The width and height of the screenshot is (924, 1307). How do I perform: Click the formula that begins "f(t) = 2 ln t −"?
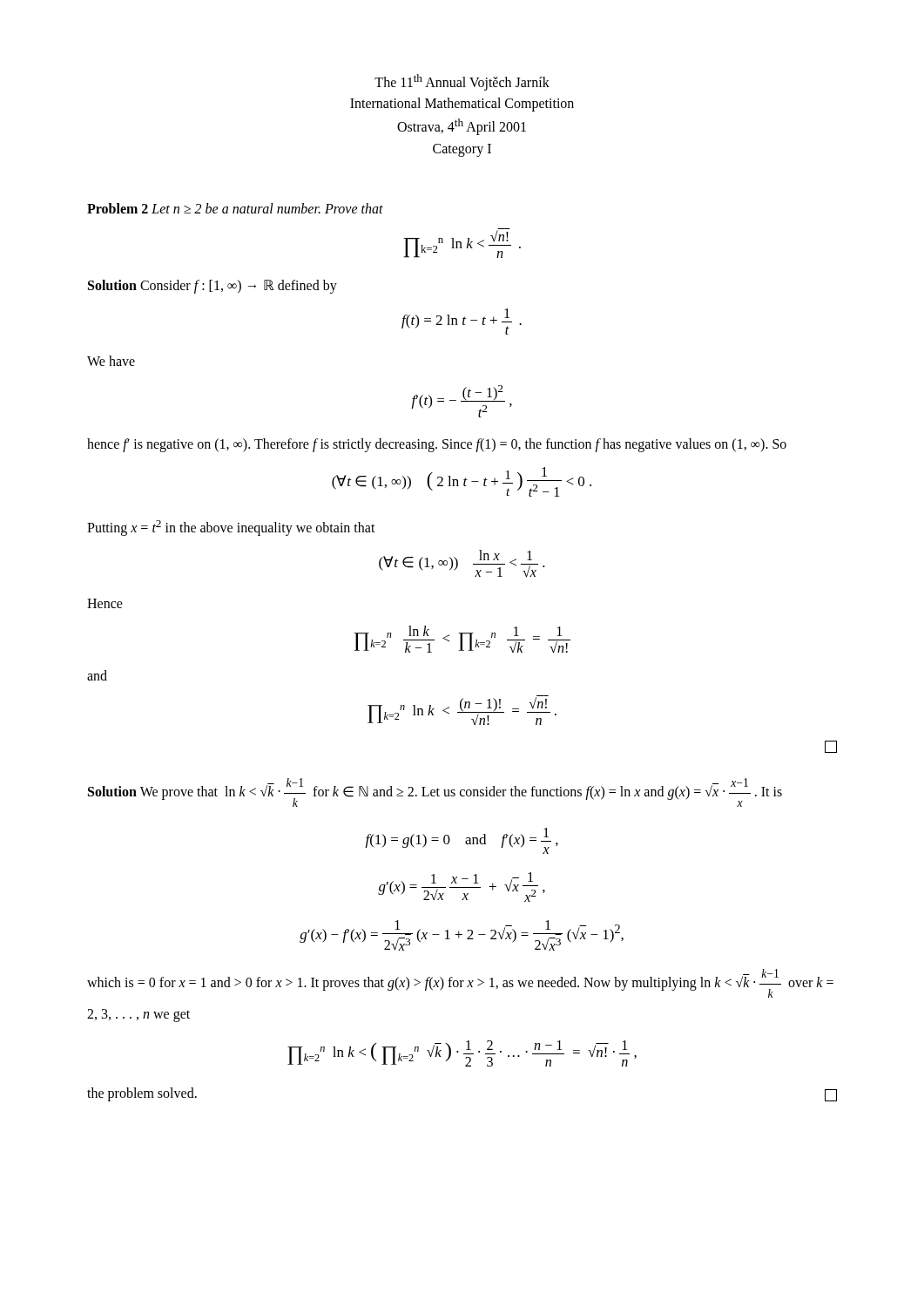point(462,322)
